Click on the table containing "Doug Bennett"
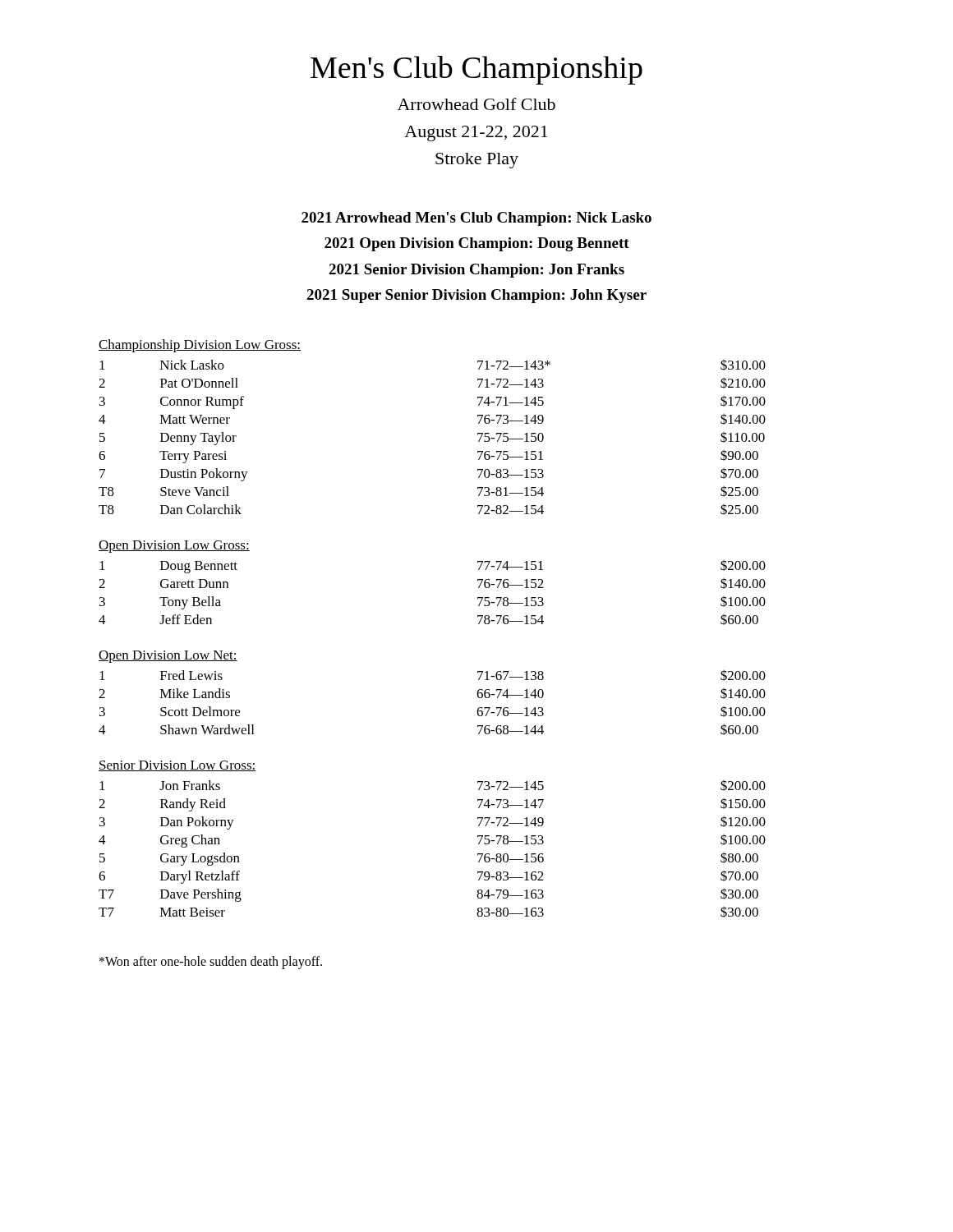Screen dimensions: 1232x953 476,593
